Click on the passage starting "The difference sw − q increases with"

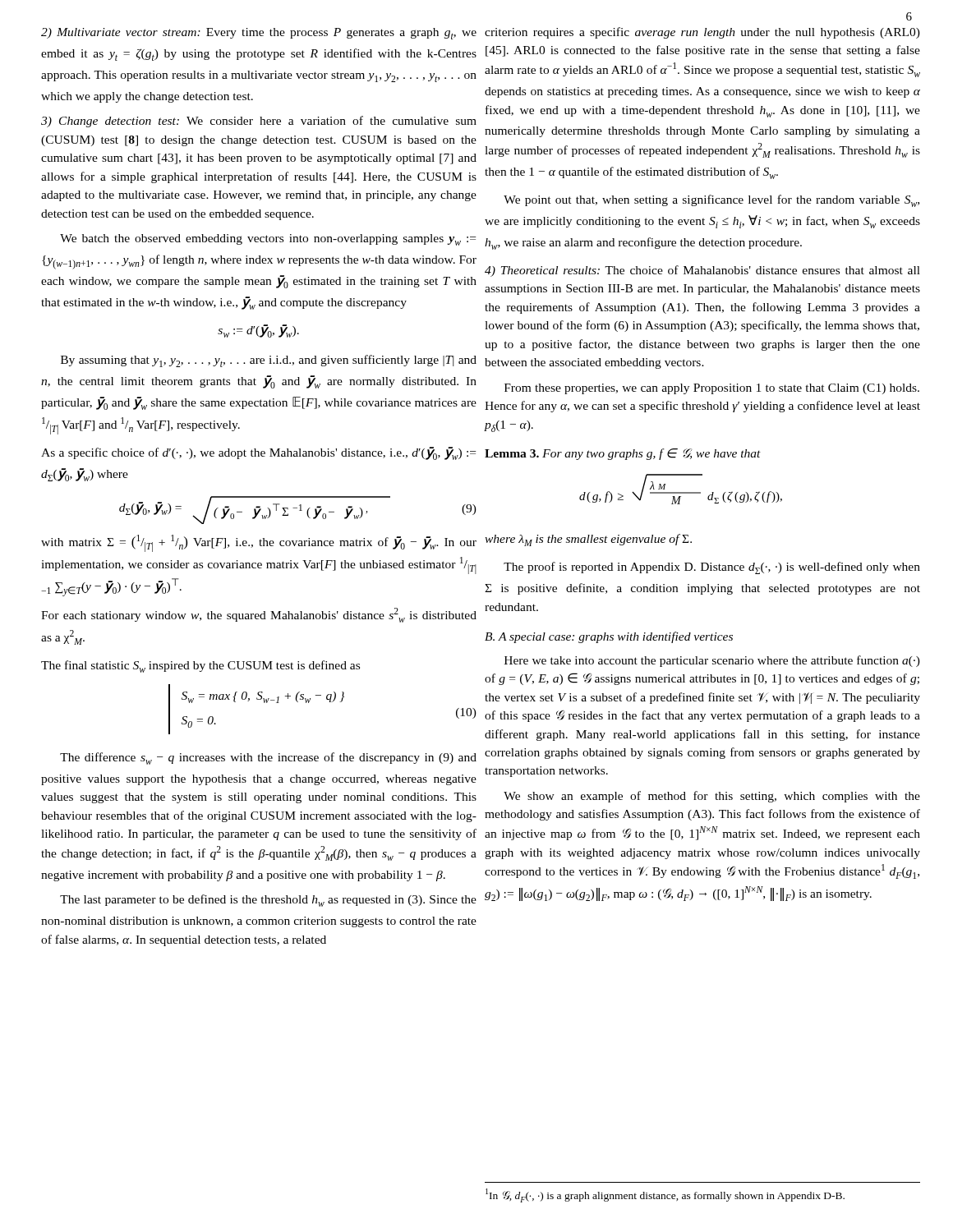click(259, 816)
